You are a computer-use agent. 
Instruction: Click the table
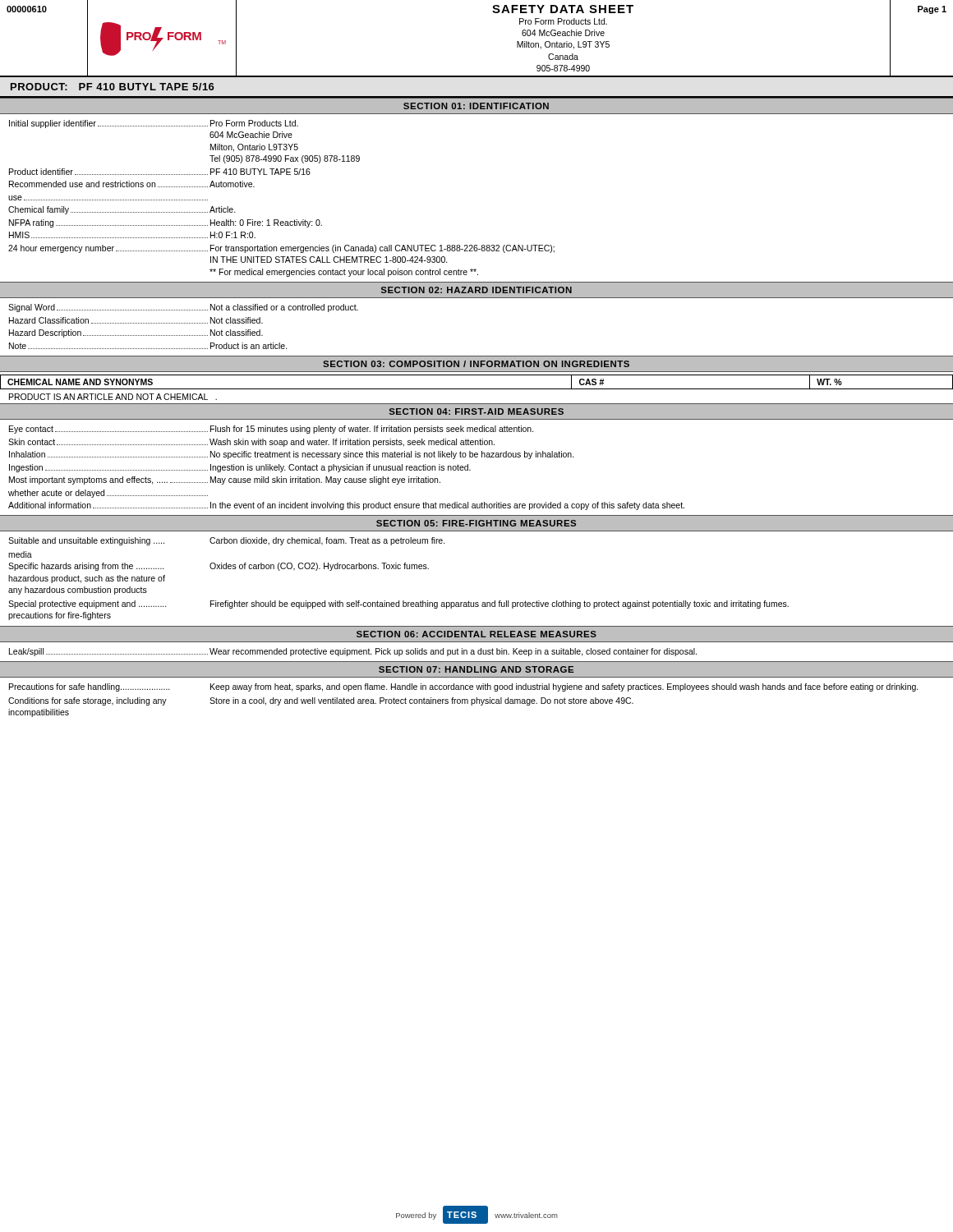point(476,381)
